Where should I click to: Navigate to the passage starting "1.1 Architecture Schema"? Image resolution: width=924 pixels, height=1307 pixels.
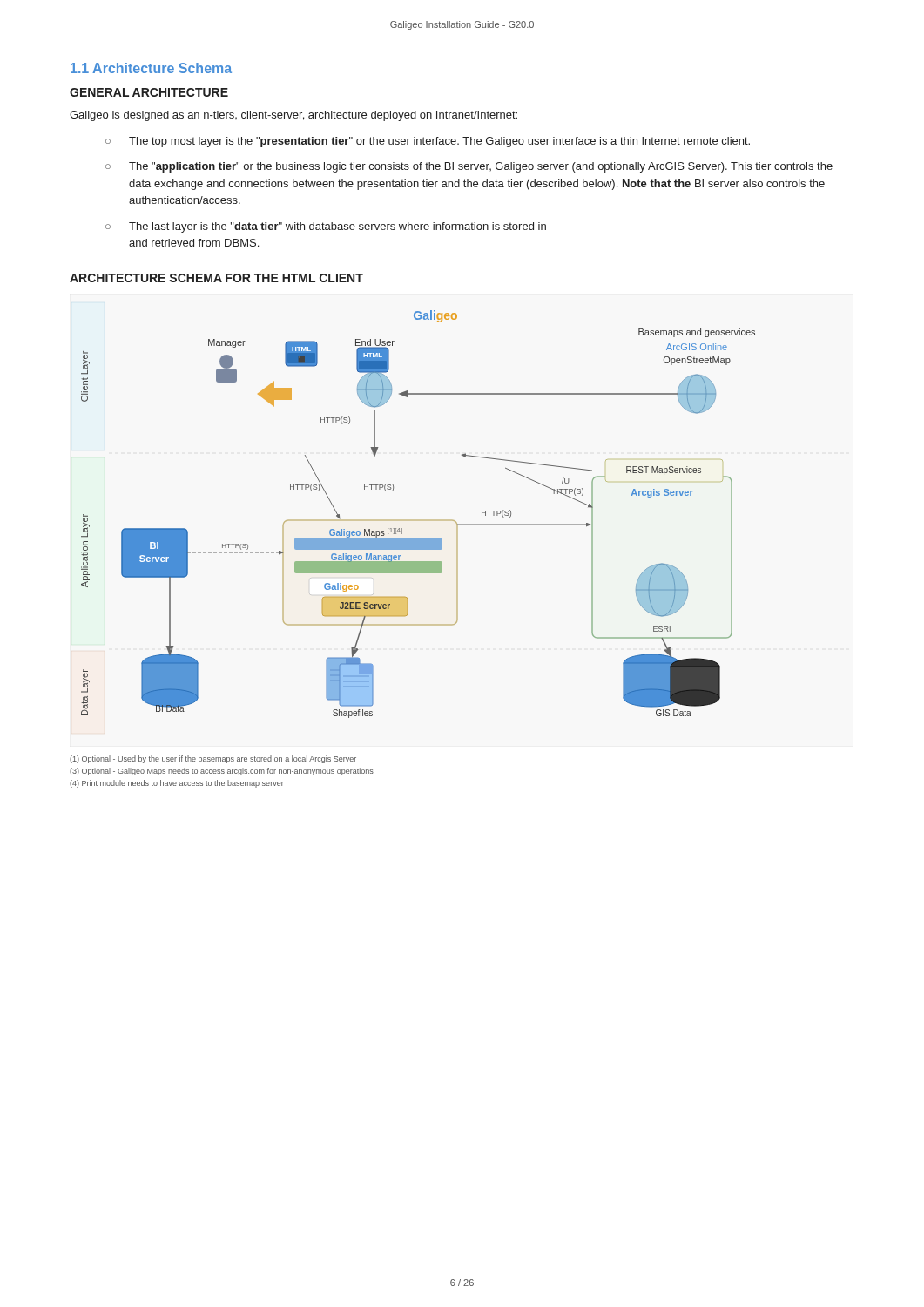tap(151, 68)
